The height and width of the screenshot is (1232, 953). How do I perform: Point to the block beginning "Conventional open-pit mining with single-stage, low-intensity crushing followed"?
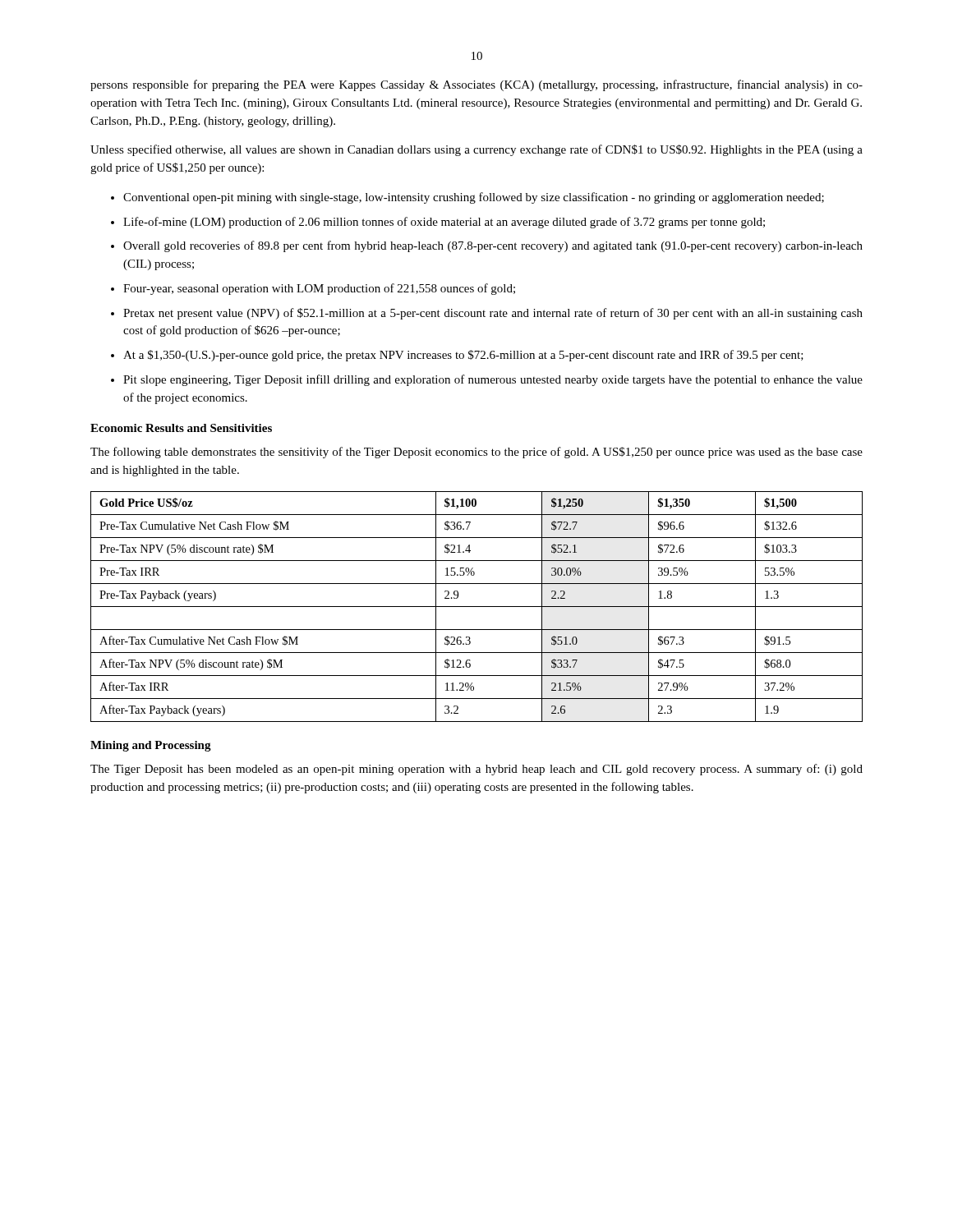pos(476,298)
